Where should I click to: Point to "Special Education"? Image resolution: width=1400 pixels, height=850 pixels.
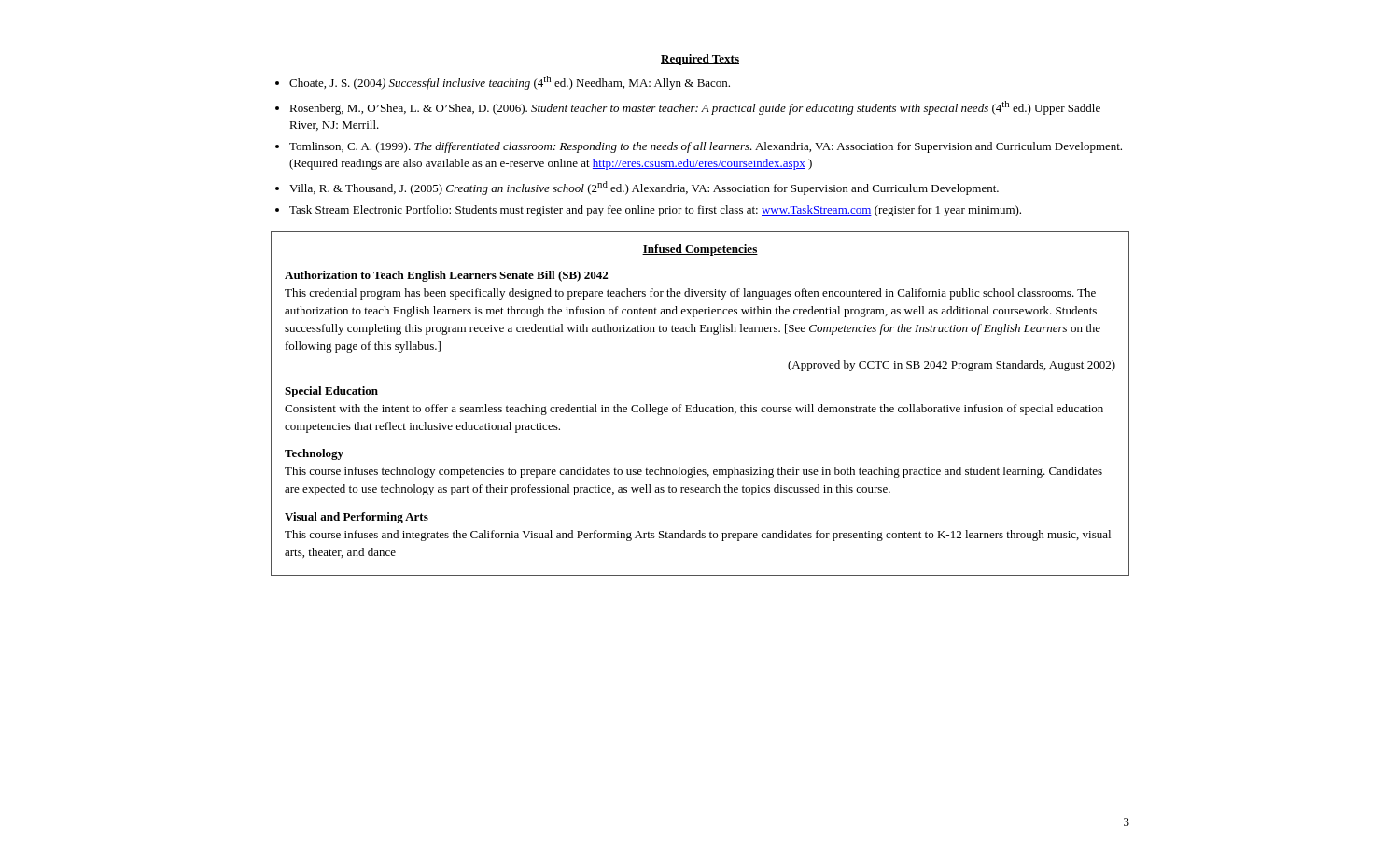[331, 392]
